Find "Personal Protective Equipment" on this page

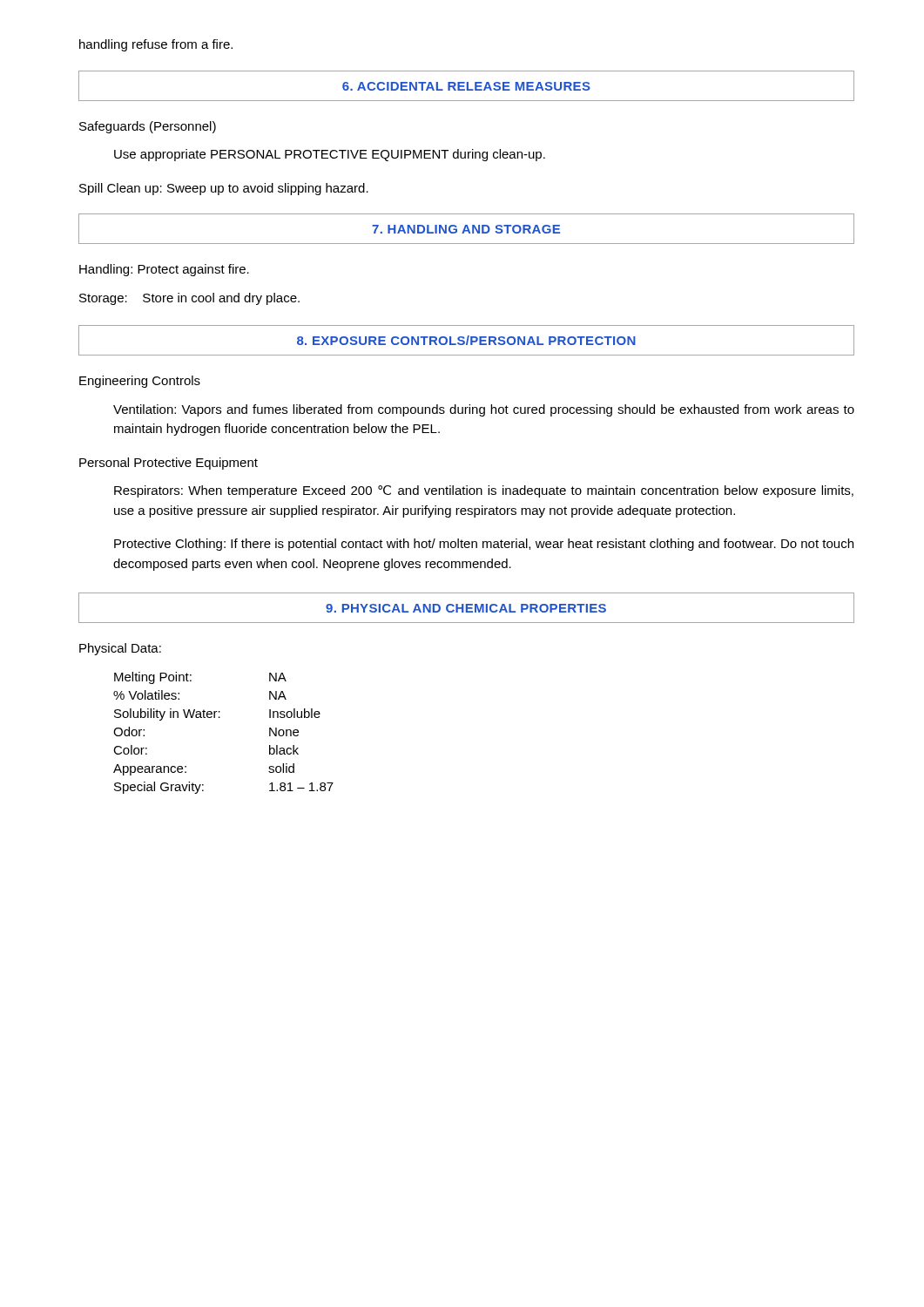tap(168, 462)
